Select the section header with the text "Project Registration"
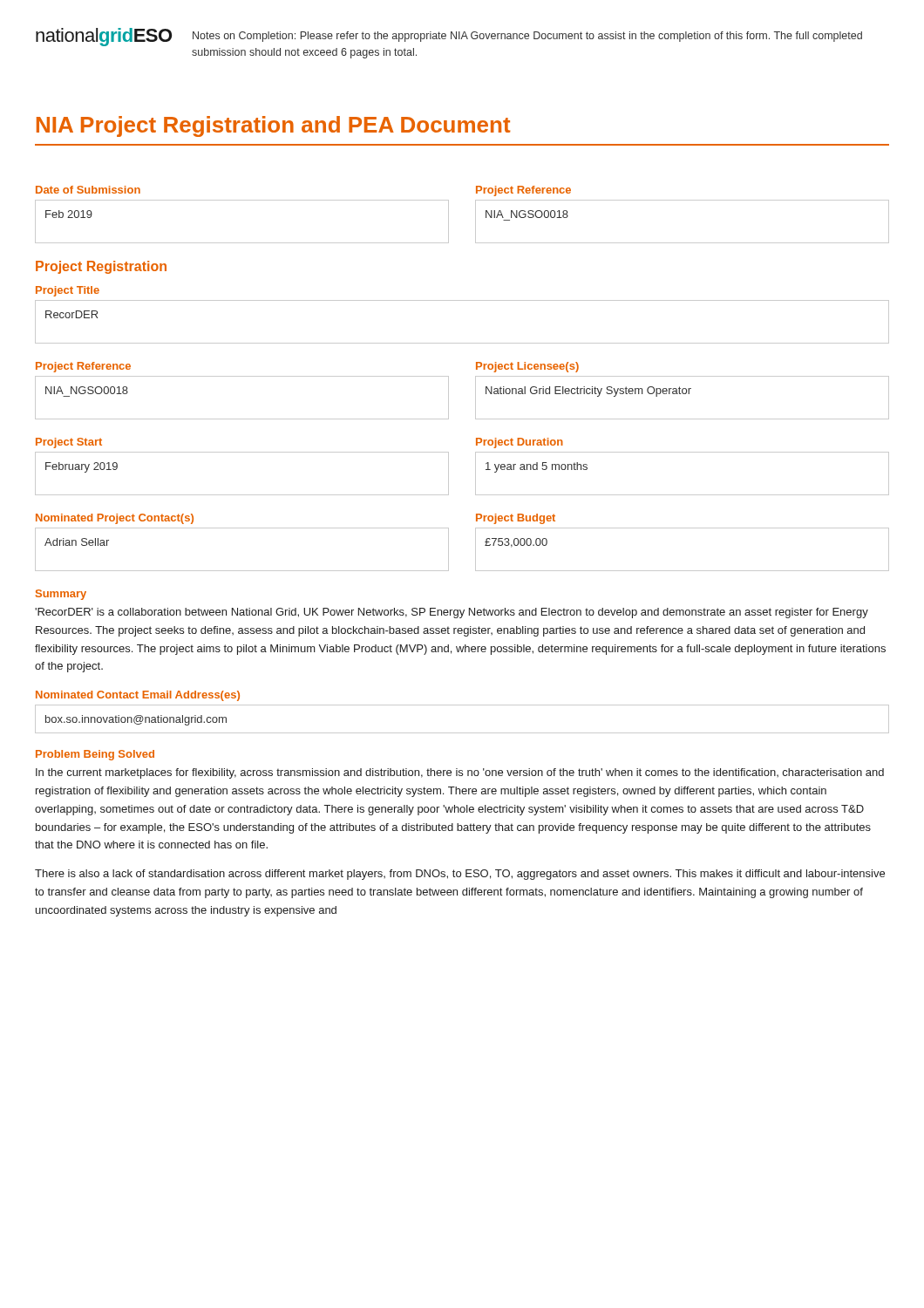The image size is (924, 1308). pos(101,266)
